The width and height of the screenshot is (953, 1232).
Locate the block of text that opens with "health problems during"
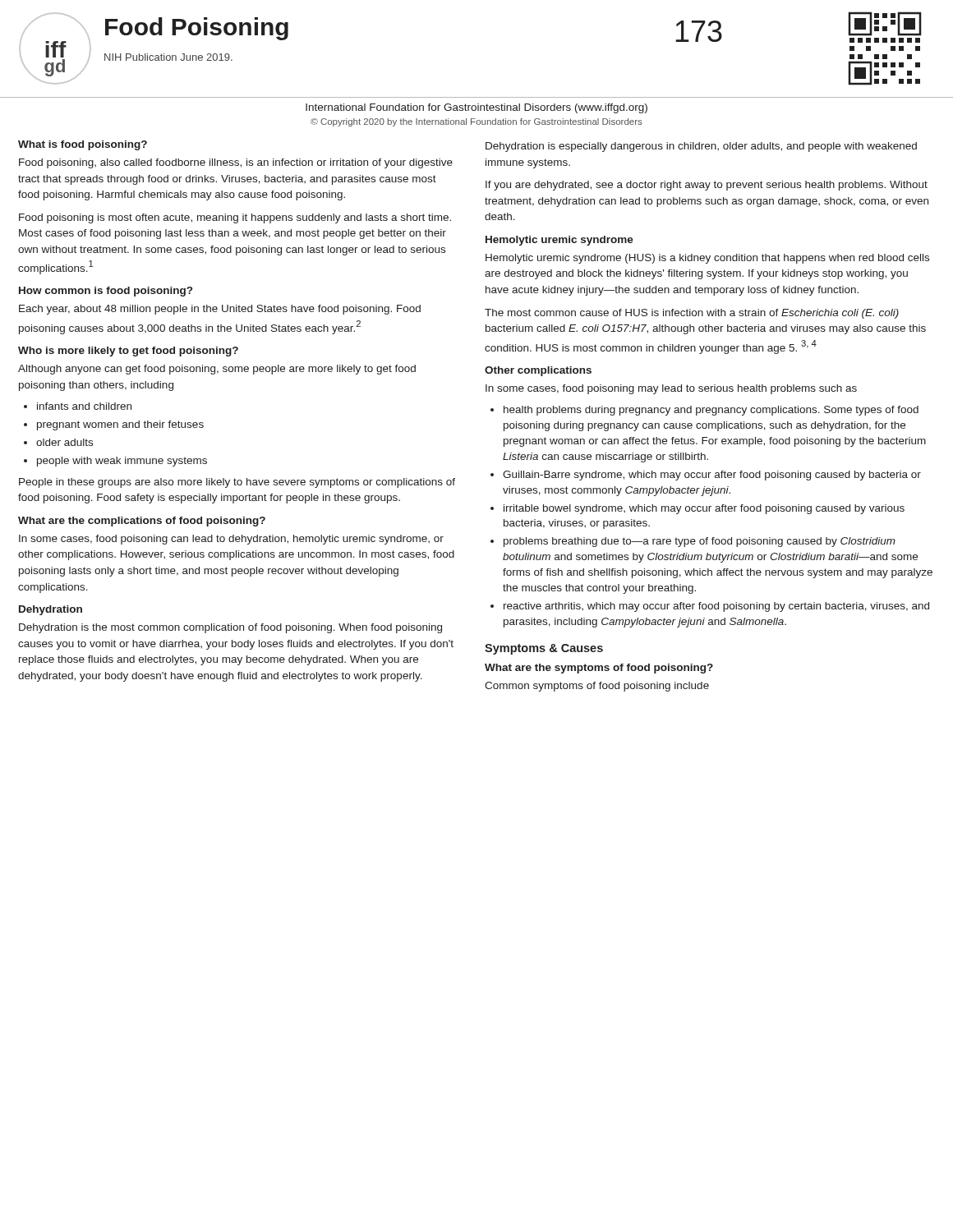714,433
